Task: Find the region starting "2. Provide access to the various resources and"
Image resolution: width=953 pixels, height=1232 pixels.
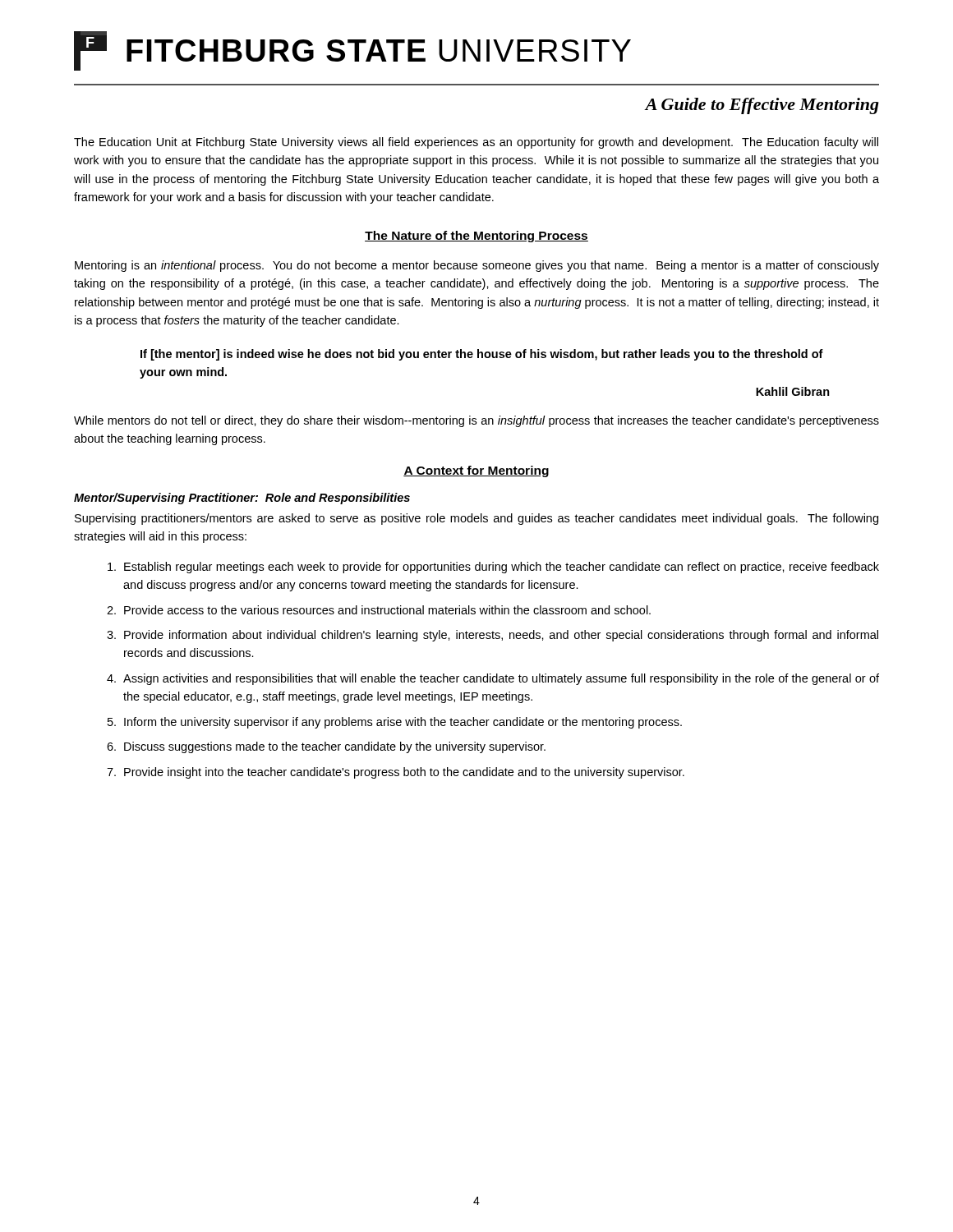Action: point(476,610)
